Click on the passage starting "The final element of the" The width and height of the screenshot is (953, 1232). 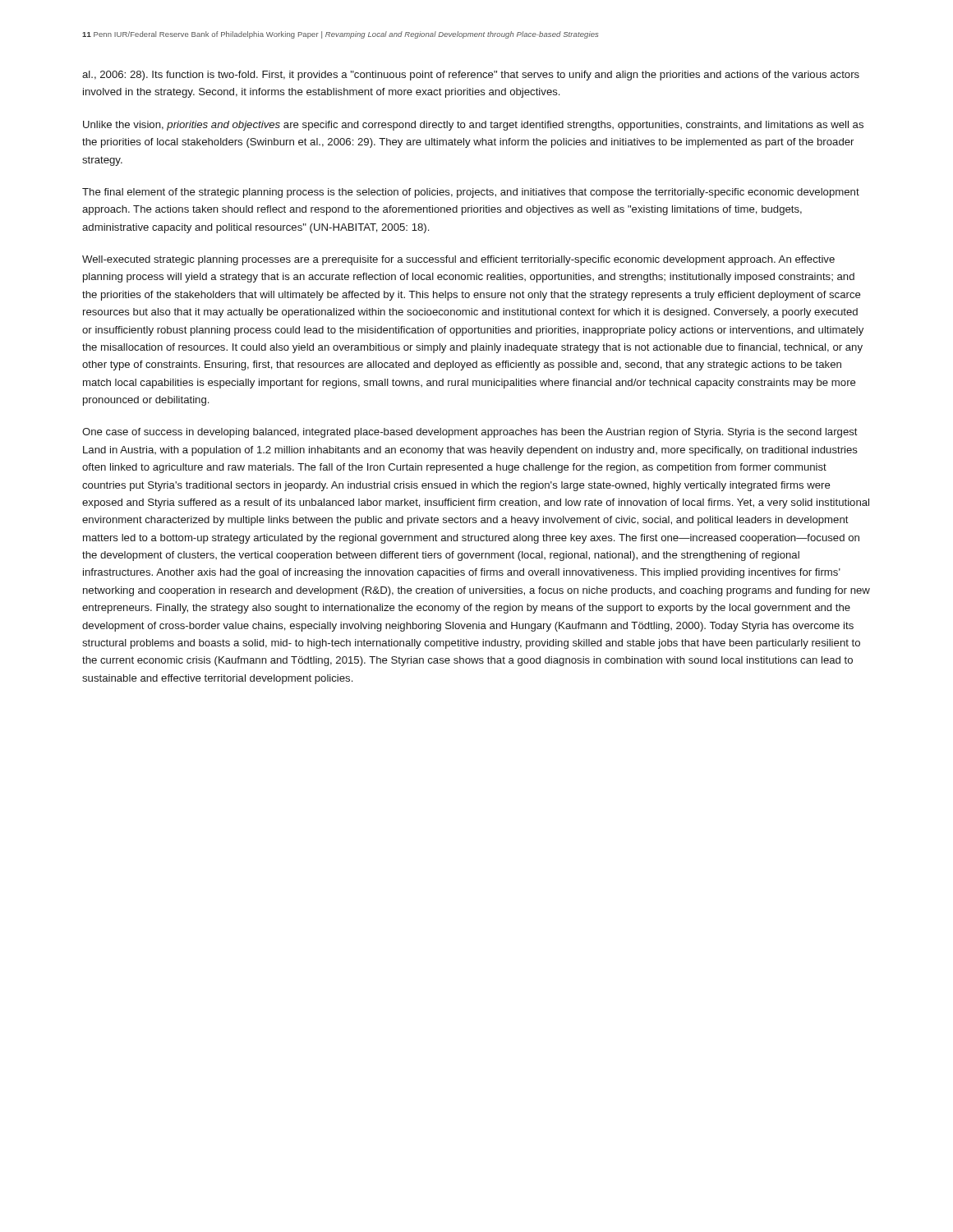[x=471, y=209]
